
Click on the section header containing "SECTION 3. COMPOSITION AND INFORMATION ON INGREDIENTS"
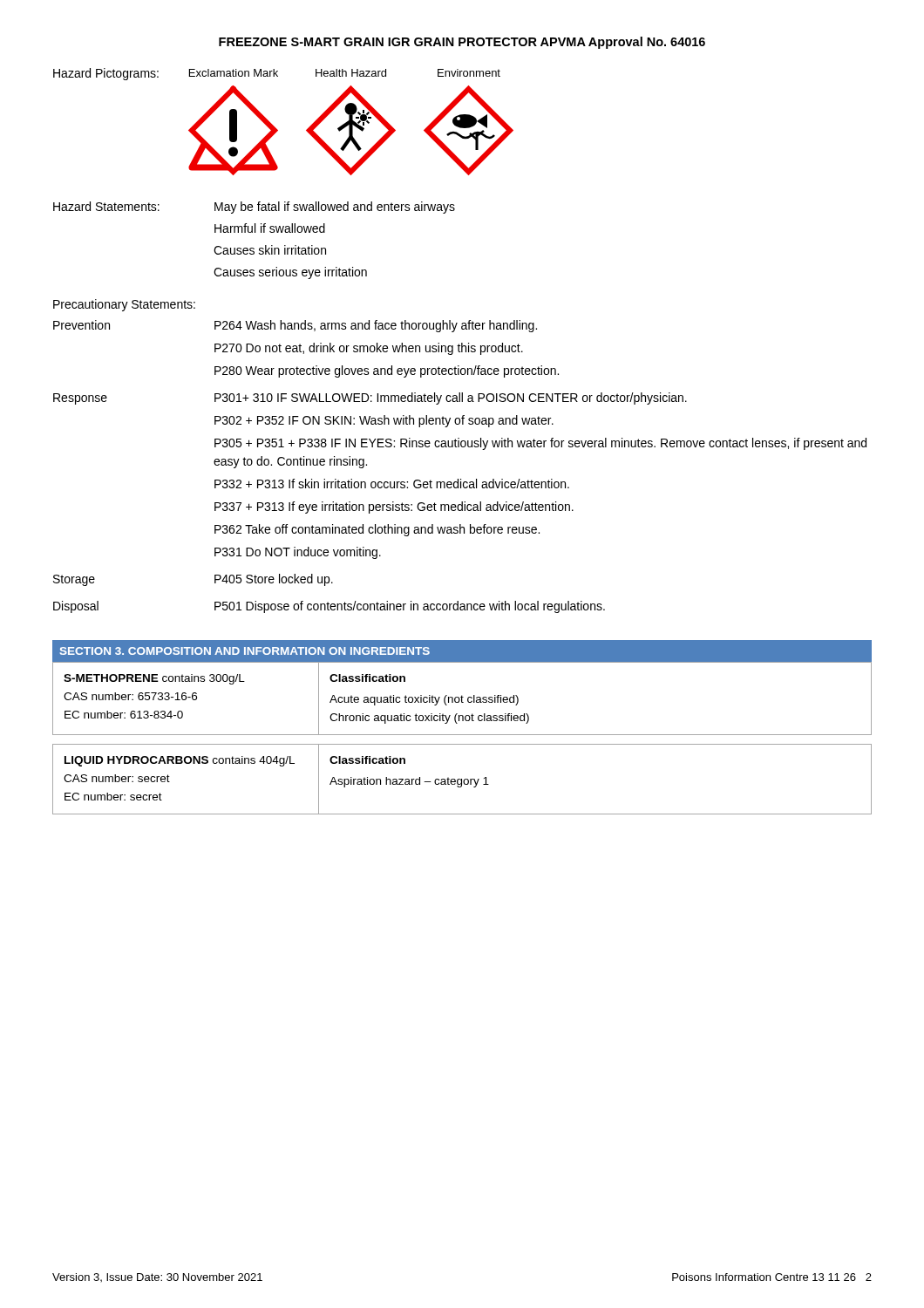tap(245, 651)
